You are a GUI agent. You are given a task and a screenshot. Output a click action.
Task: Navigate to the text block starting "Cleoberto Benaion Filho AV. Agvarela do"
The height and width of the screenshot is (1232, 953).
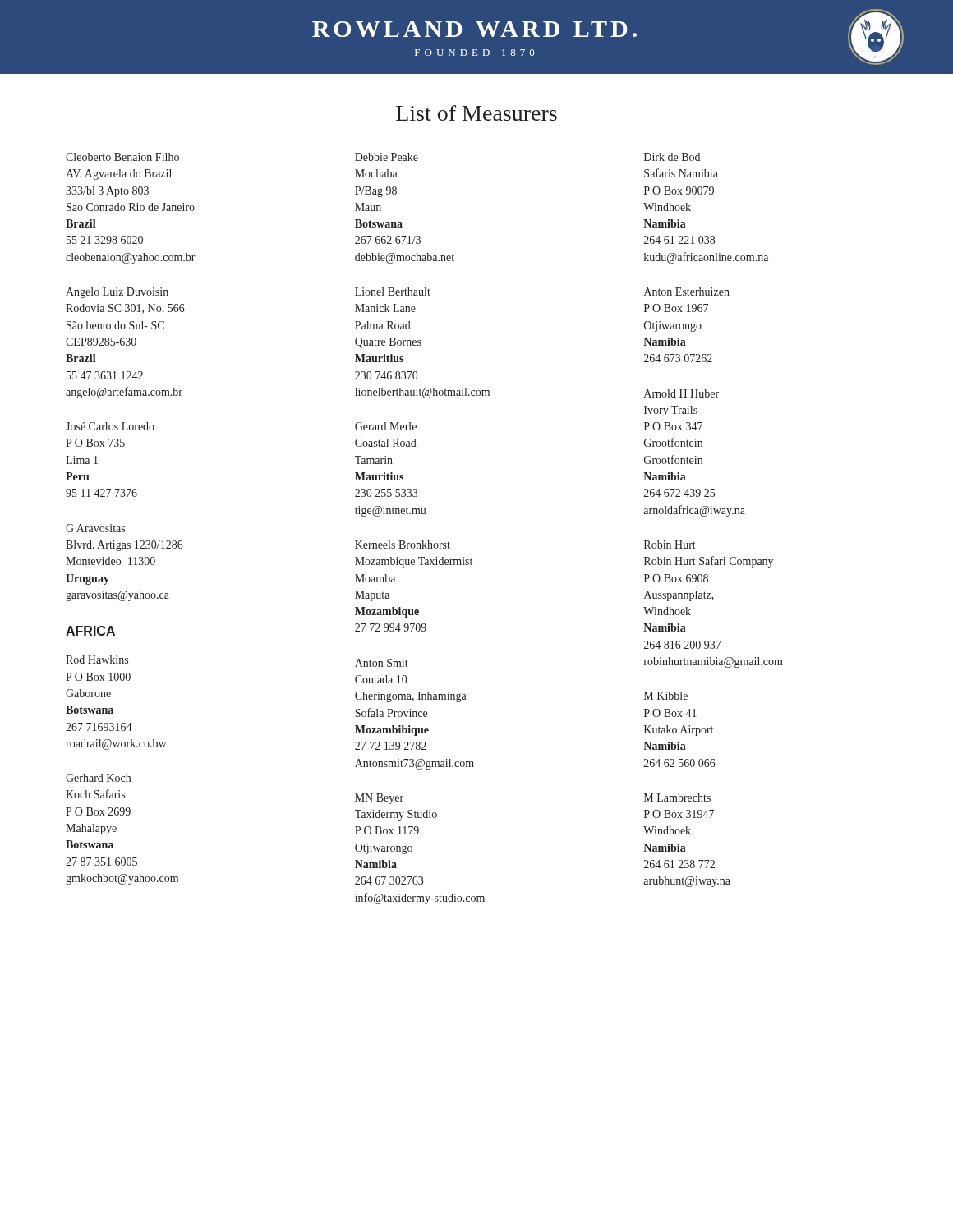198,208
